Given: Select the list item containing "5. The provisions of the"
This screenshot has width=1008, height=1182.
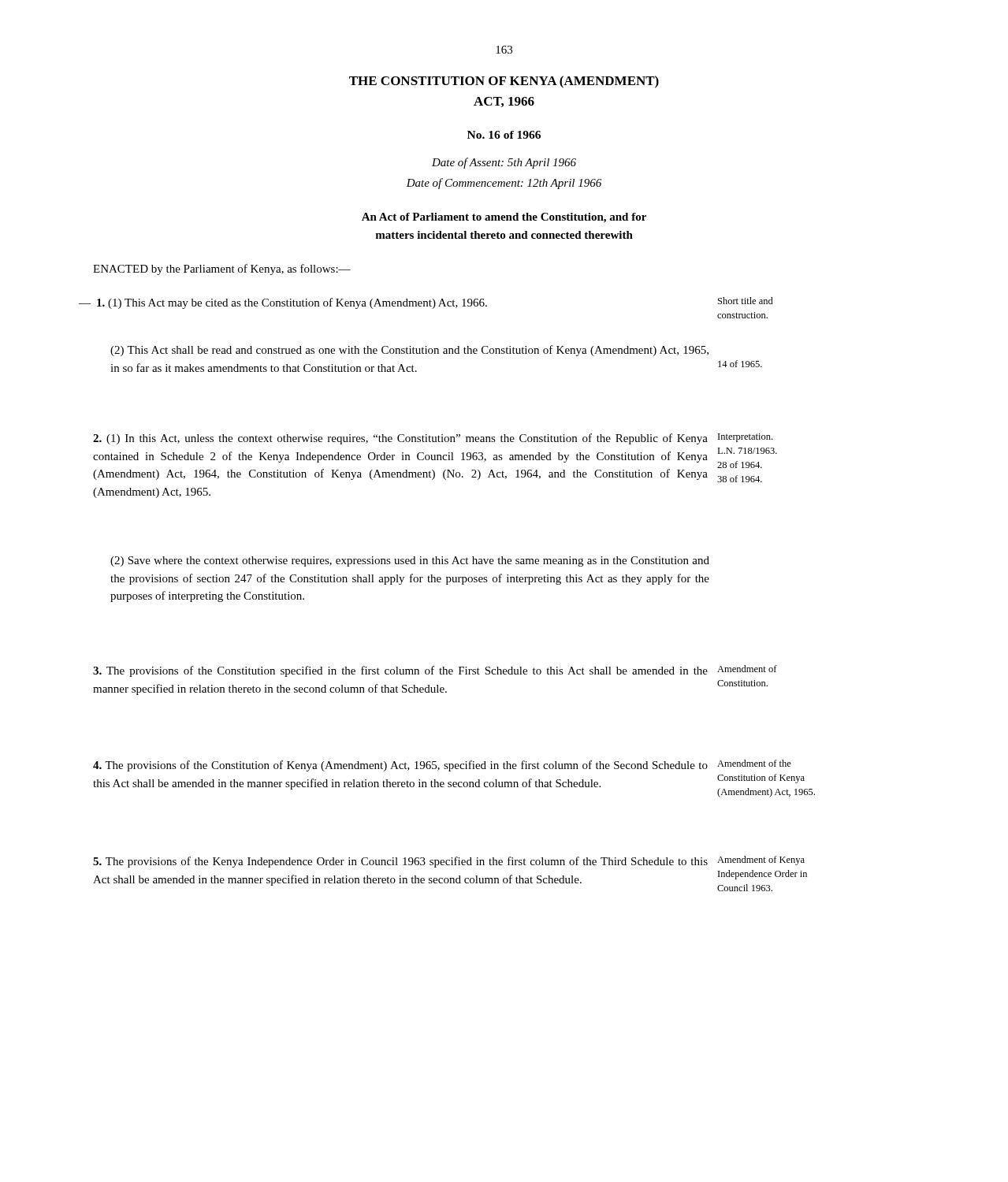Looking at the screenshot, I should (400, 870).
